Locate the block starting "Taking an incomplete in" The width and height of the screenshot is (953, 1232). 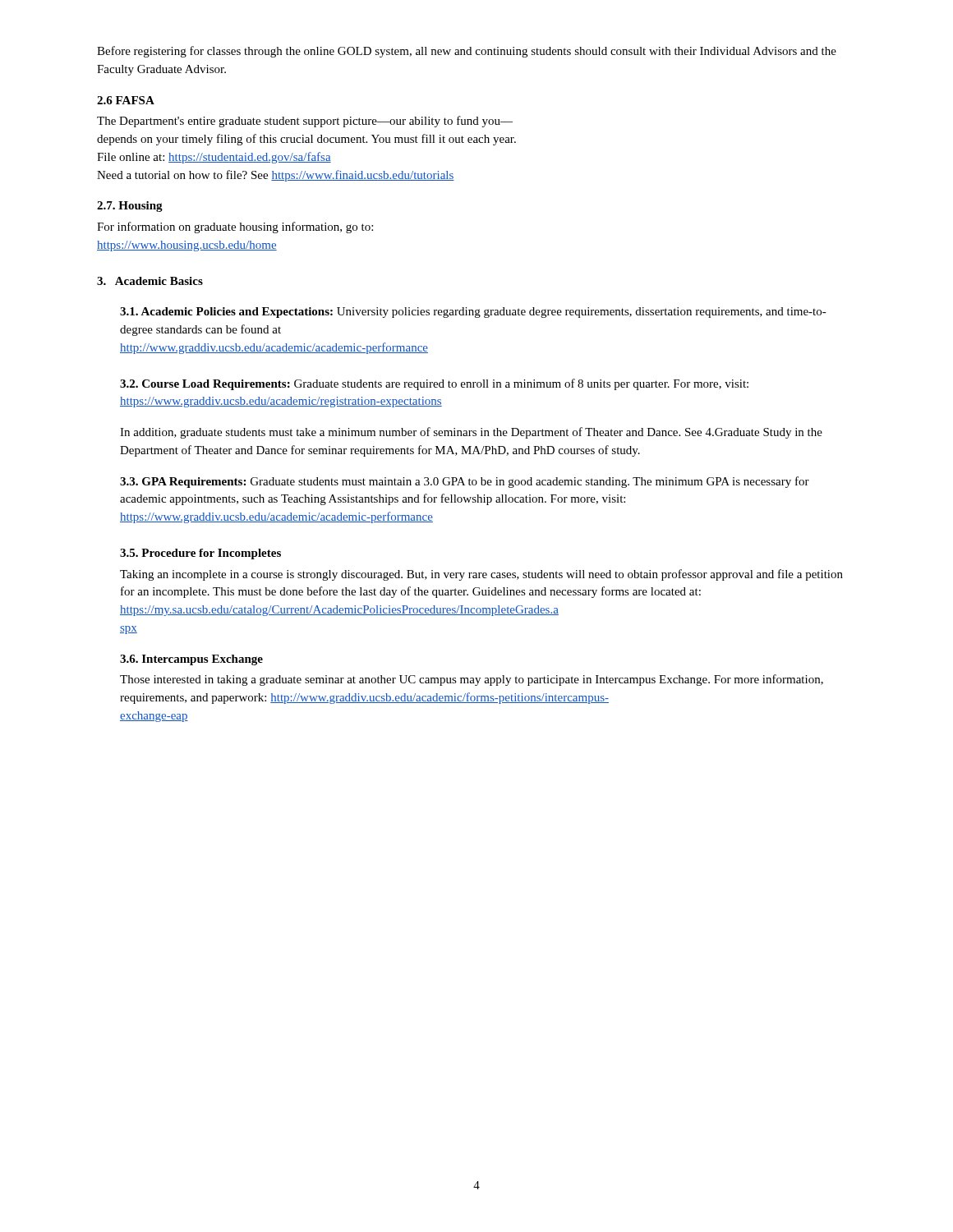point(481,600)
